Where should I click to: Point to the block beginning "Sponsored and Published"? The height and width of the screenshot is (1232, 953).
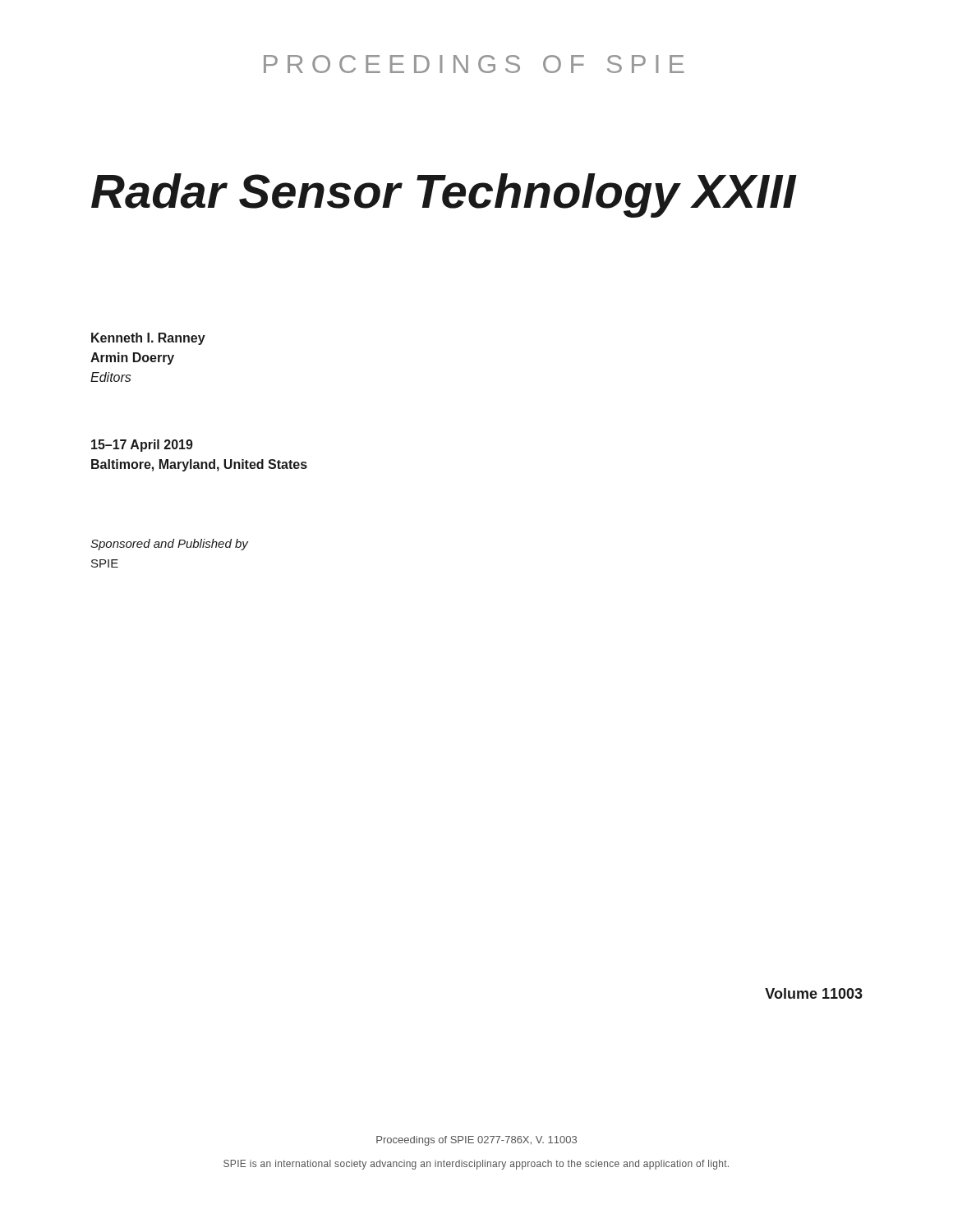(169, 553)
